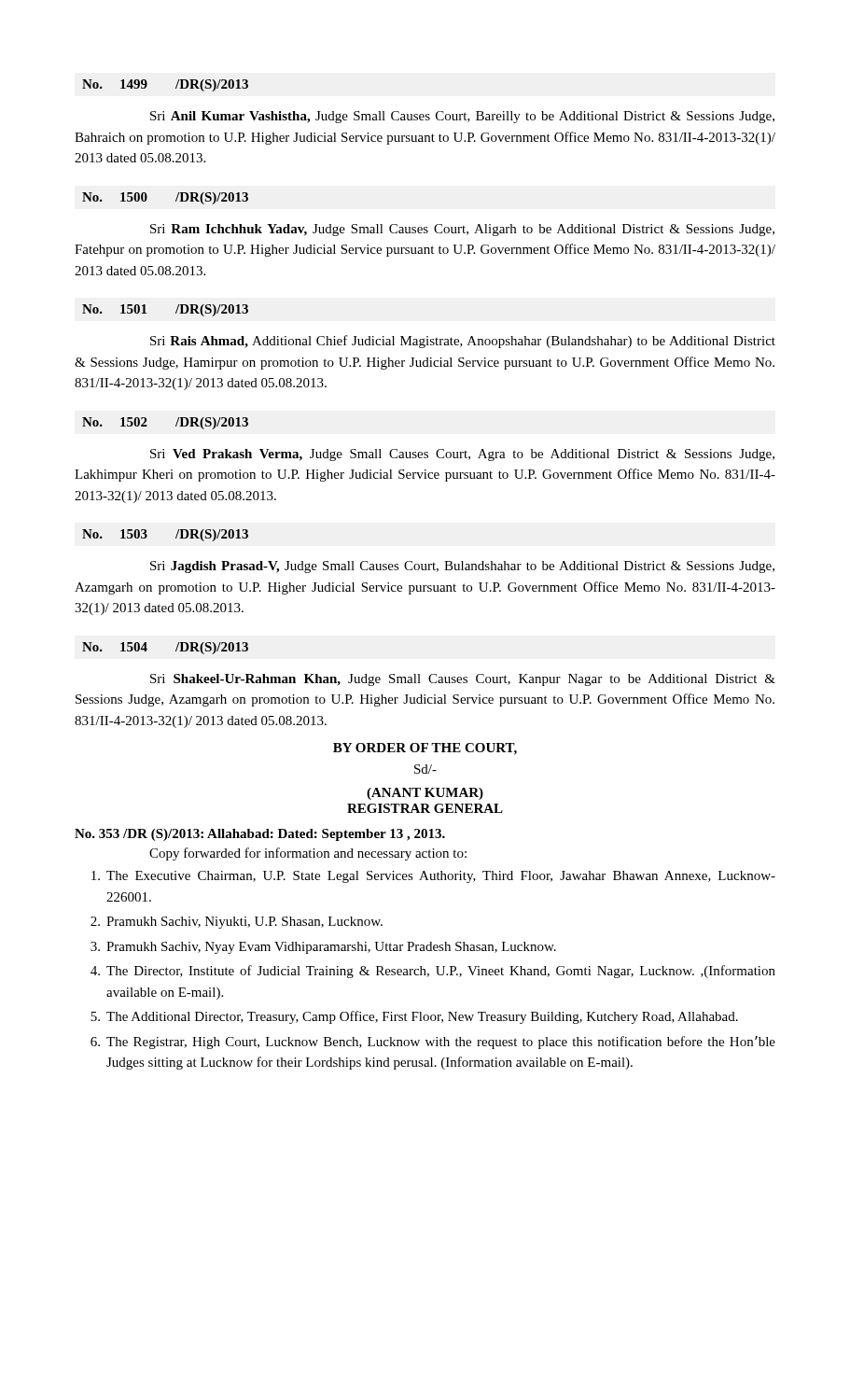Select the passage starting "2. Pramukh Sachiv, Niyukti,"

tap(237, 923)
